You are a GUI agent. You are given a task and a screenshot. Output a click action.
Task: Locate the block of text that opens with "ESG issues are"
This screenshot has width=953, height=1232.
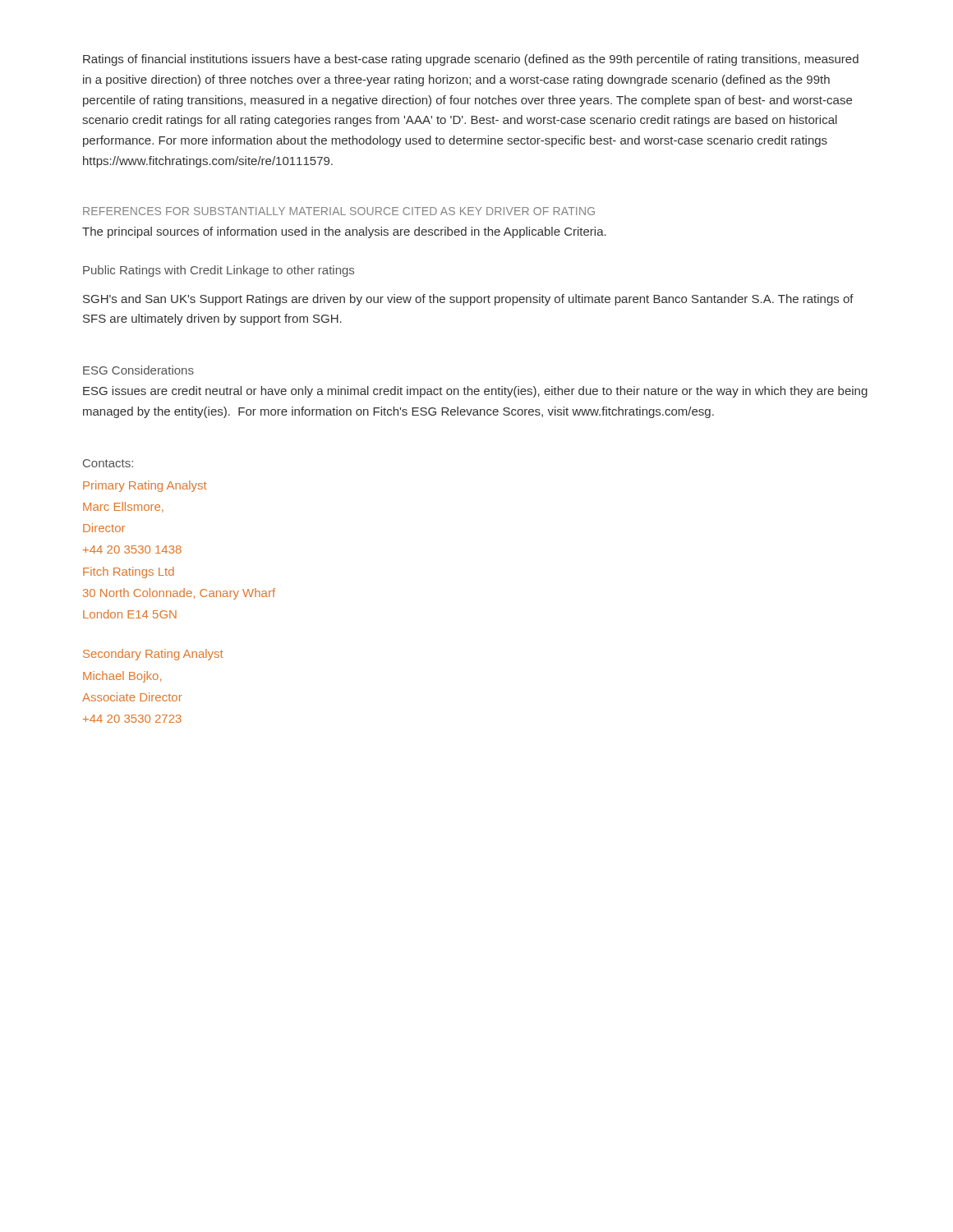[475, 401]
